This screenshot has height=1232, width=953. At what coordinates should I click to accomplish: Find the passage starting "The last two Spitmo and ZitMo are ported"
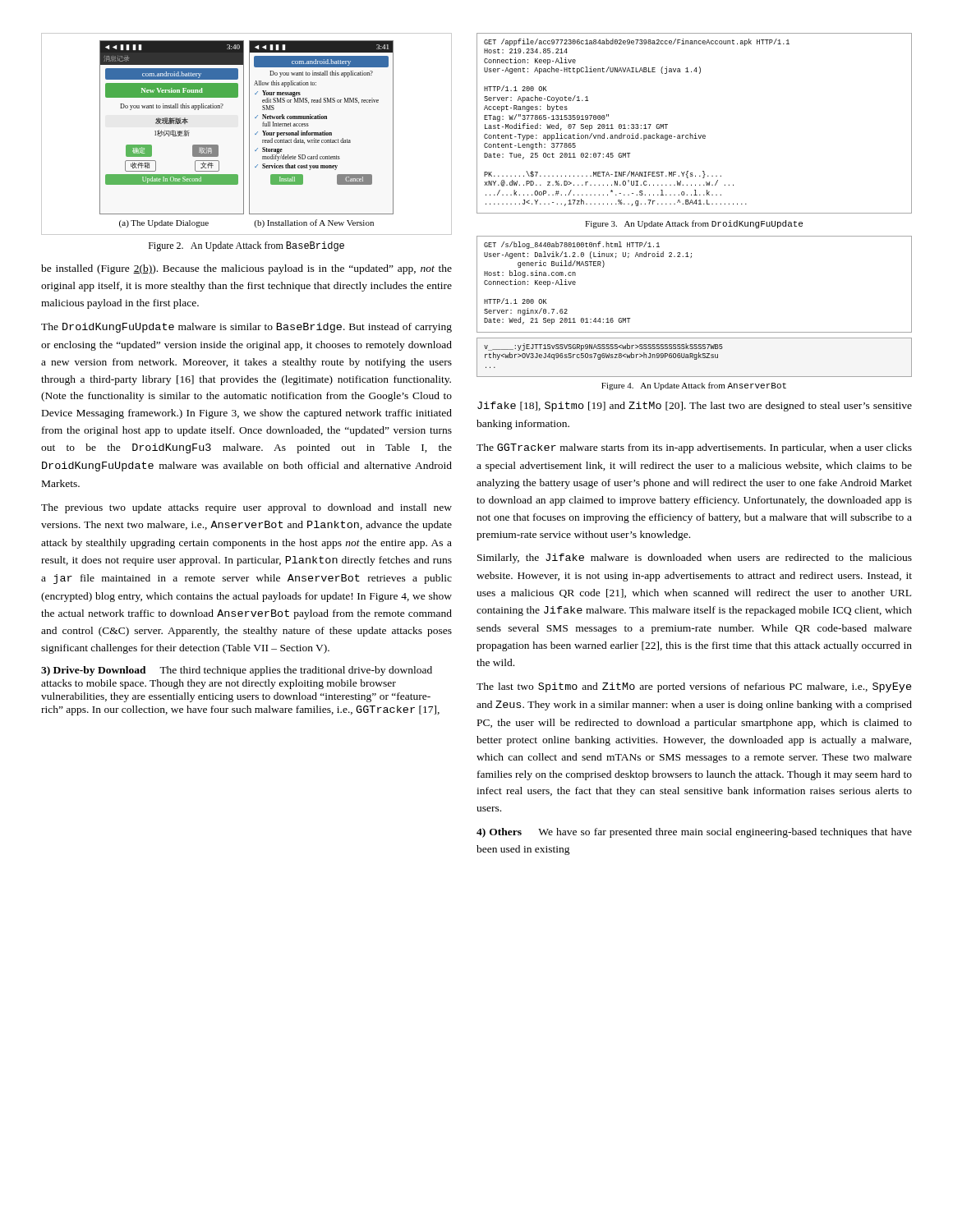tap(694, 747)
